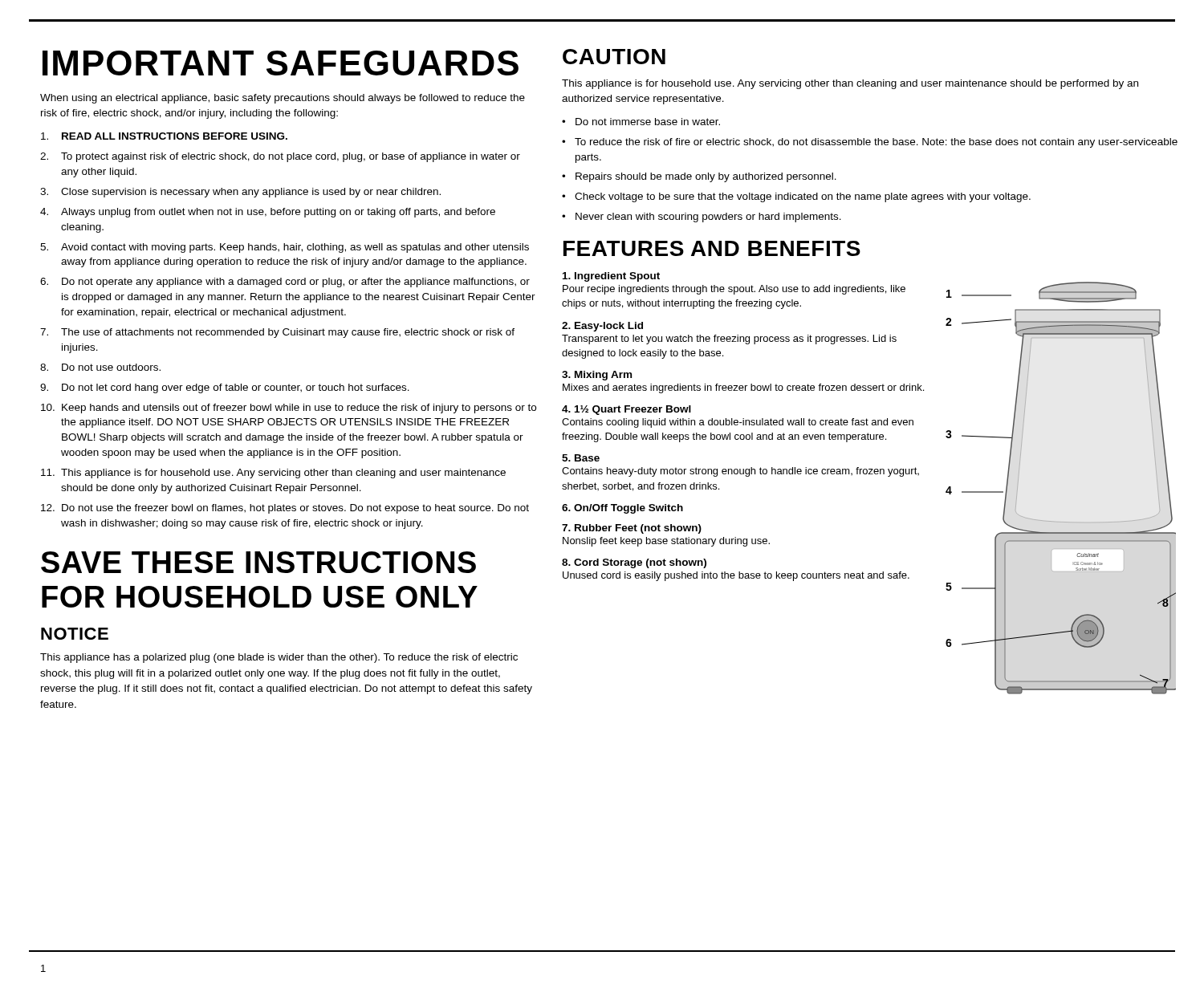Point to the element starting "12. Do not use the freezer bowl on"
This screenshot has height=992, width=1204.
(x=289, y=516)
